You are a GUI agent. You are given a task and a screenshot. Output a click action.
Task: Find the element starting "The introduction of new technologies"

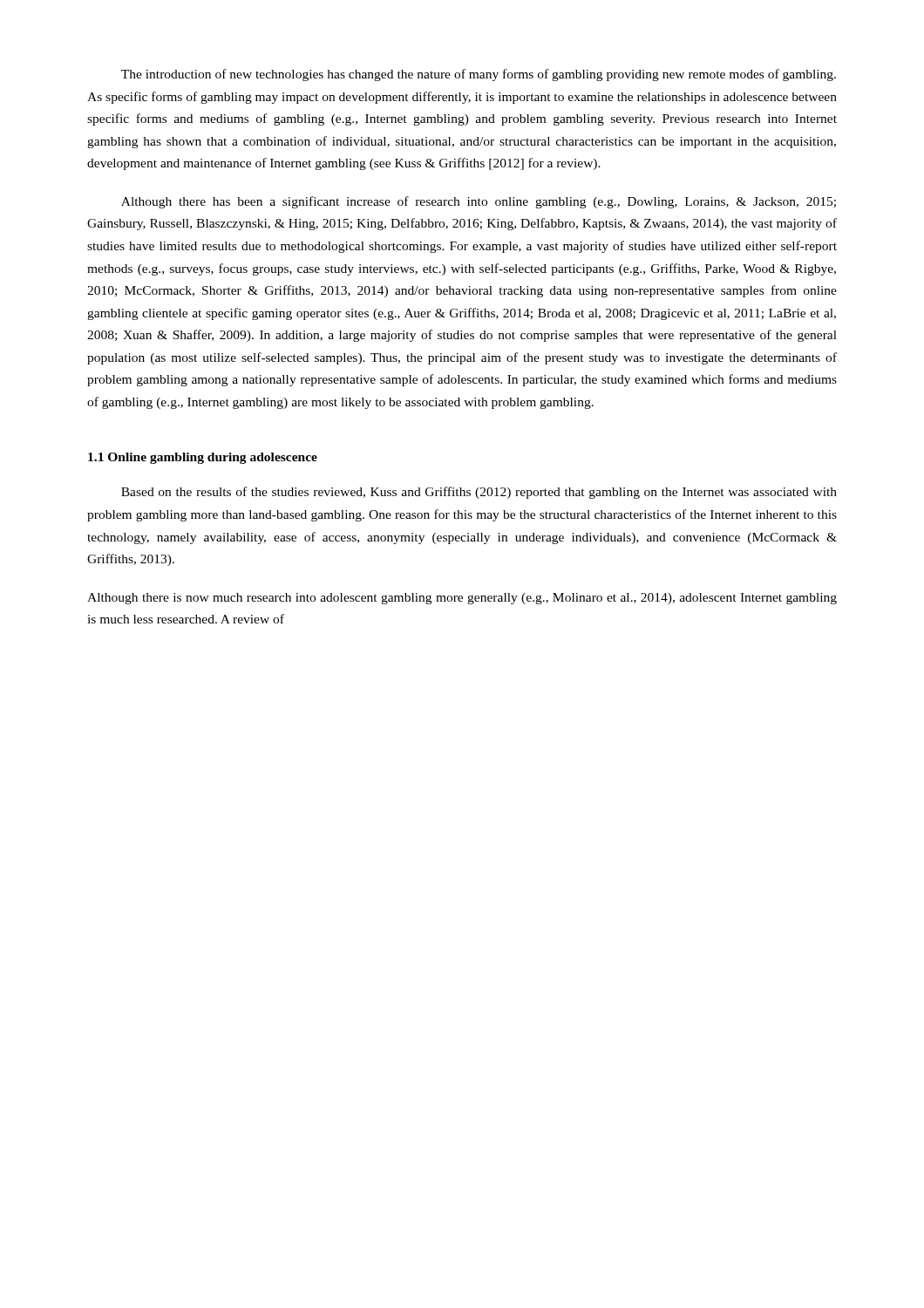click(x=462, y=118)
